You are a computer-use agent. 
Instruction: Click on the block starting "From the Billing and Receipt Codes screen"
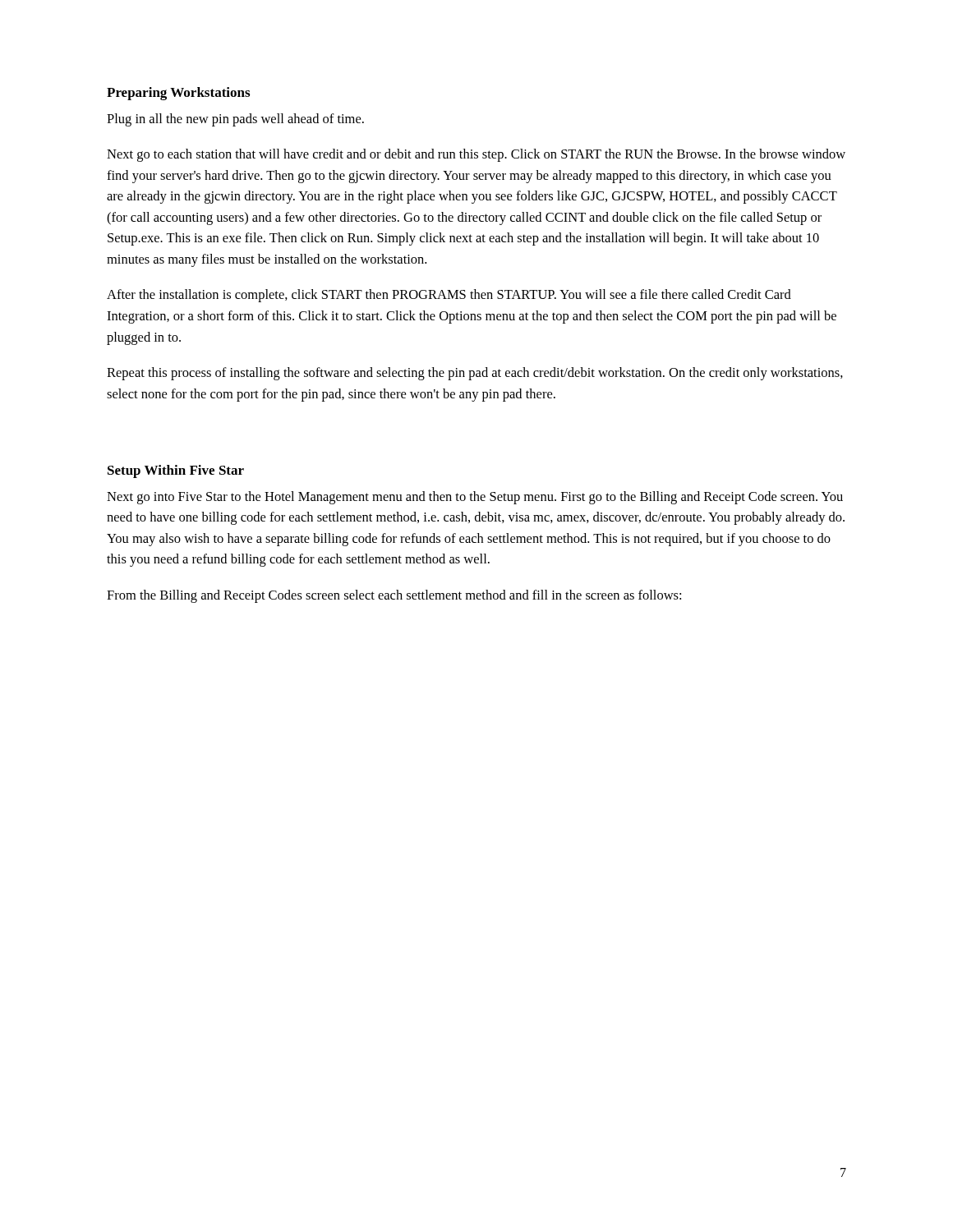(x=395, y=595)
